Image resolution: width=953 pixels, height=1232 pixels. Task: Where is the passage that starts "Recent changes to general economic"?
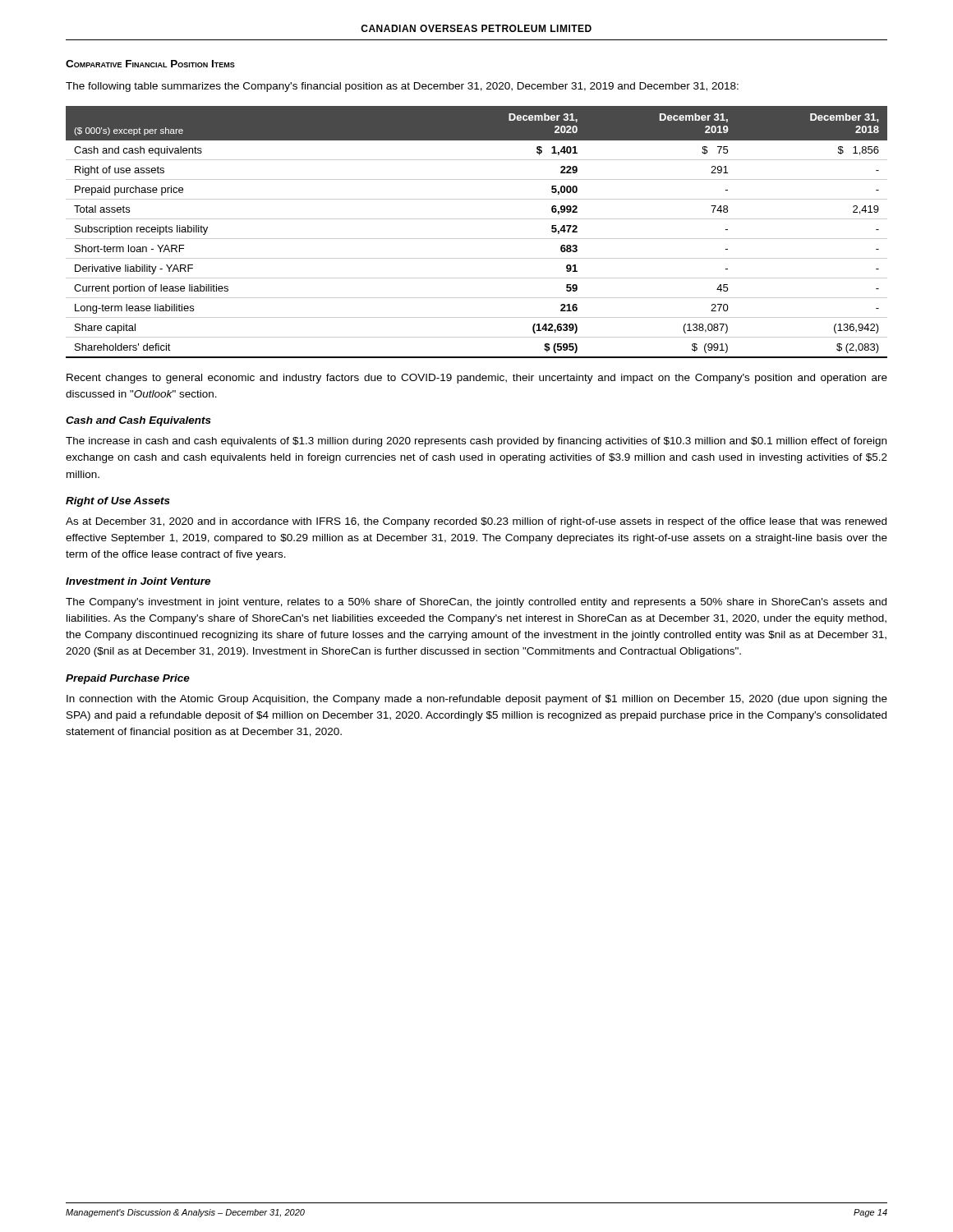coord(476,385)
